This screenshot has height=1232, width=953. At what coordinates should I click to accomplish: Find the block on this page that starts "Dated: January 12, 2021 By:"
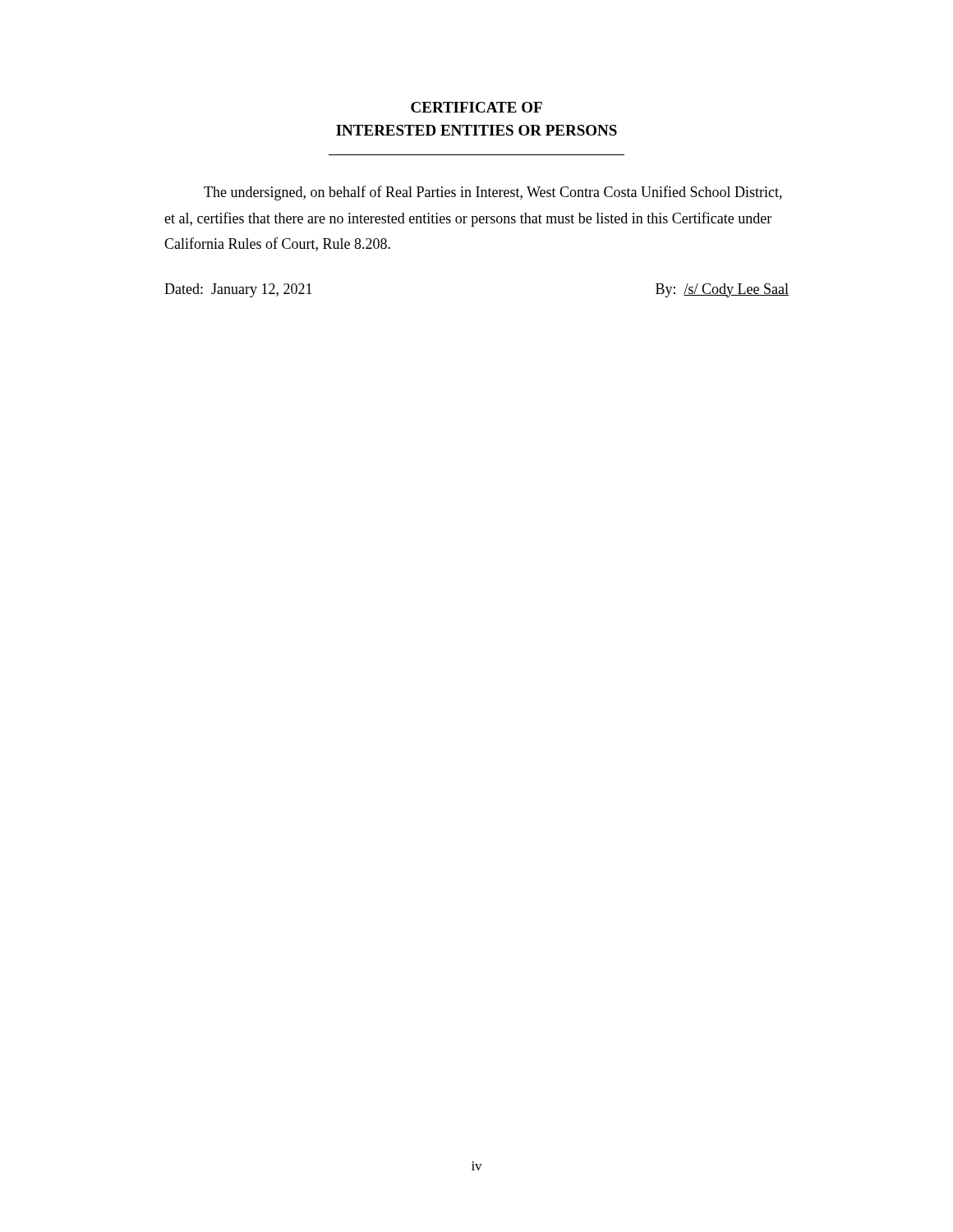pos(233,290)
